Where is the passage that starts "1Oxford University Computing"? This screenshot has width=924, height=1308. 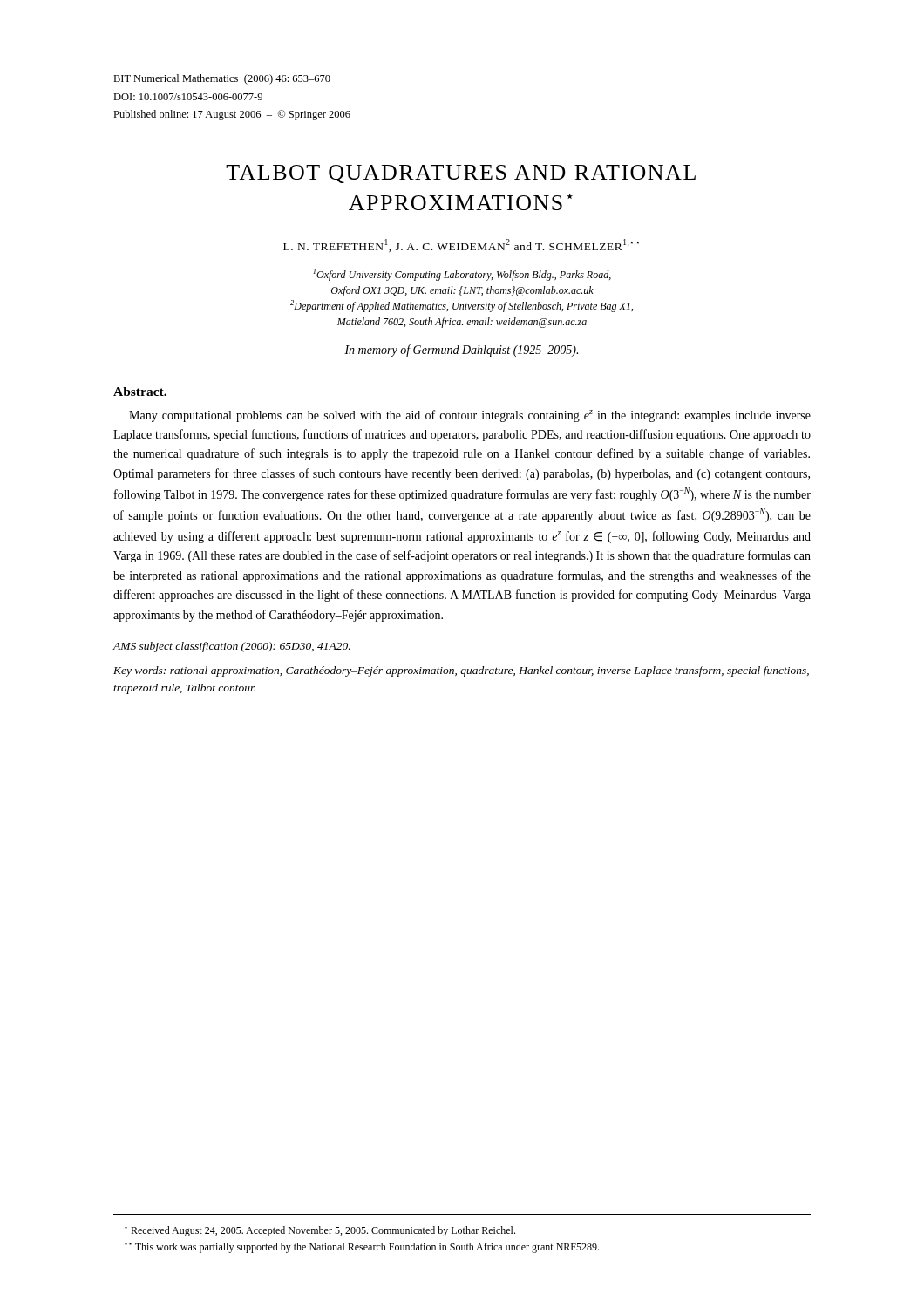point(462,298)
